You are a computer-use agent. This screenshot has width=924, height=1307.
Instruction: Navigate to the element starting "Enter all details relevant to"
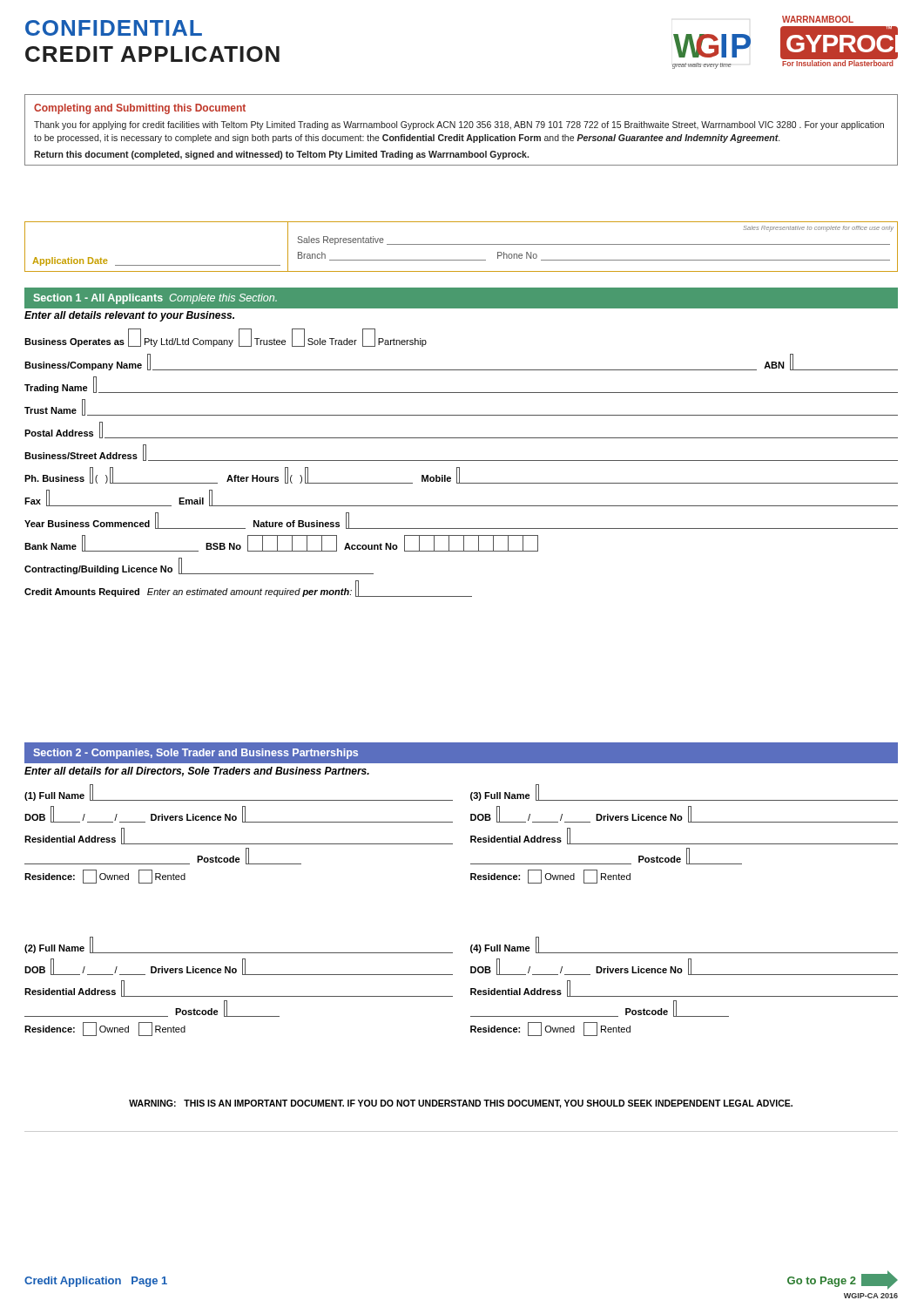click(x=461, y=453)
